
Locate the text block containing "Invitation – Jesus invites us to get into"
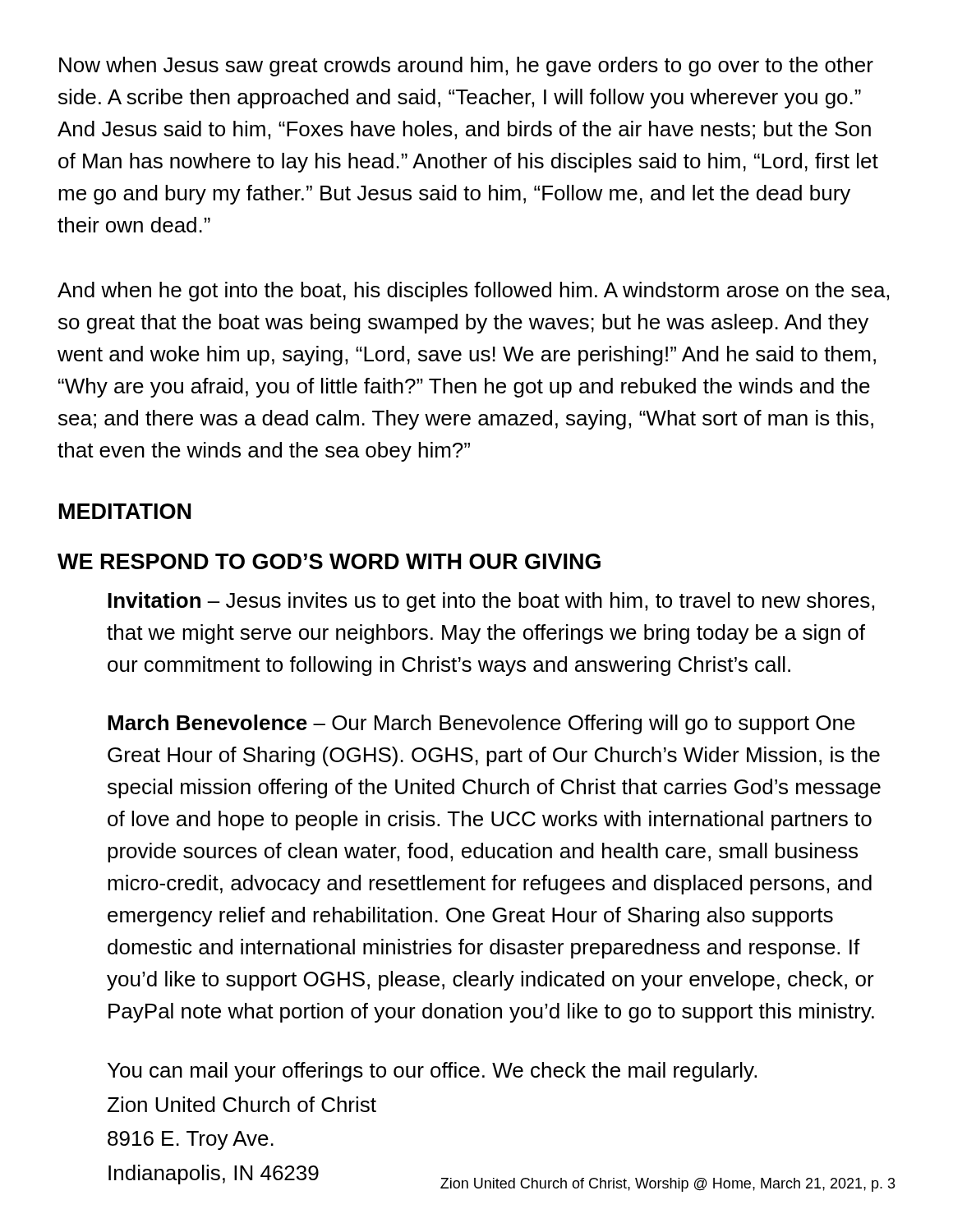pyautogui.click(x=491, y=632)
